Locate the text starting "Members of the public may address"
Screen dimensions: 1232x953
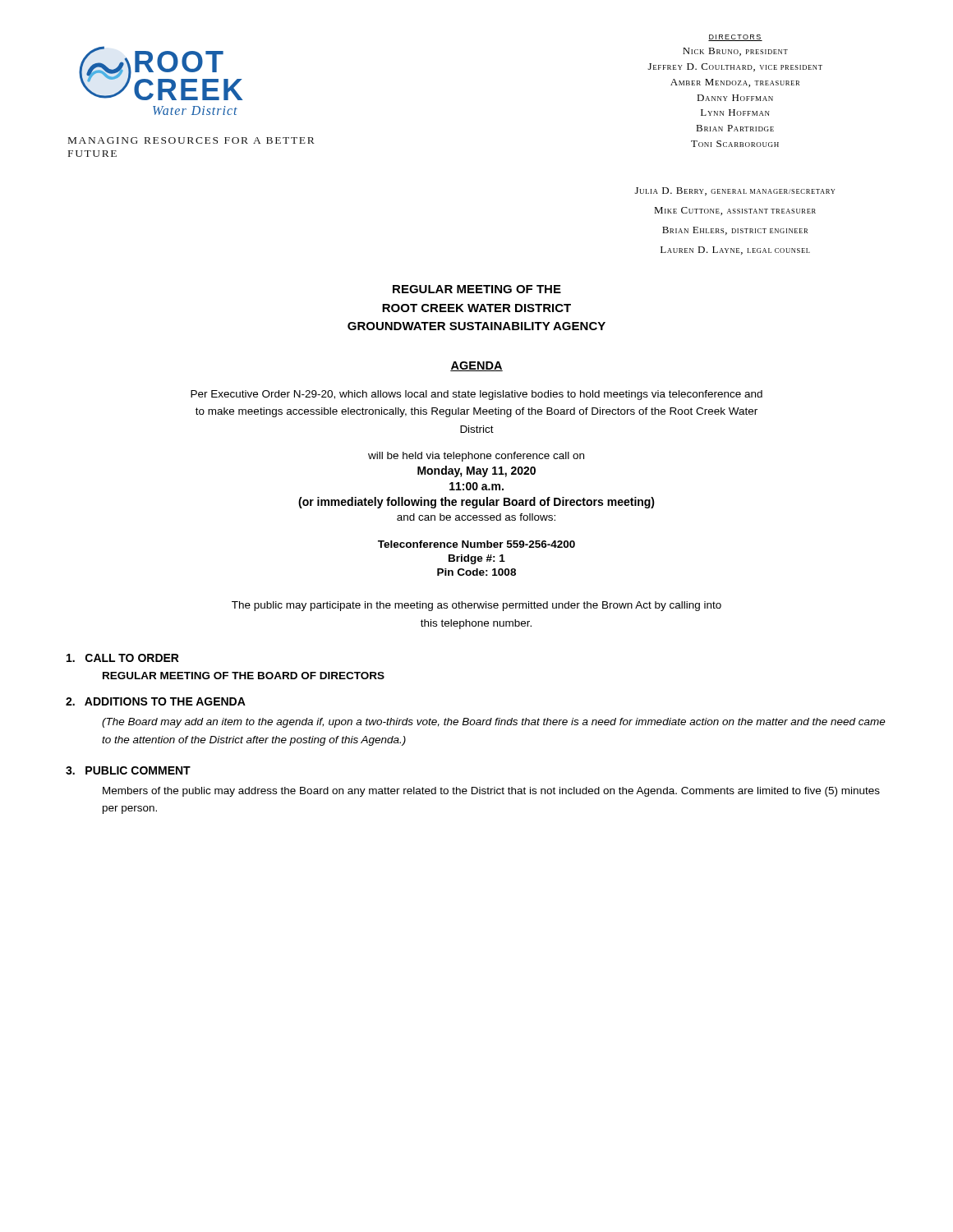tap(491, 799)
